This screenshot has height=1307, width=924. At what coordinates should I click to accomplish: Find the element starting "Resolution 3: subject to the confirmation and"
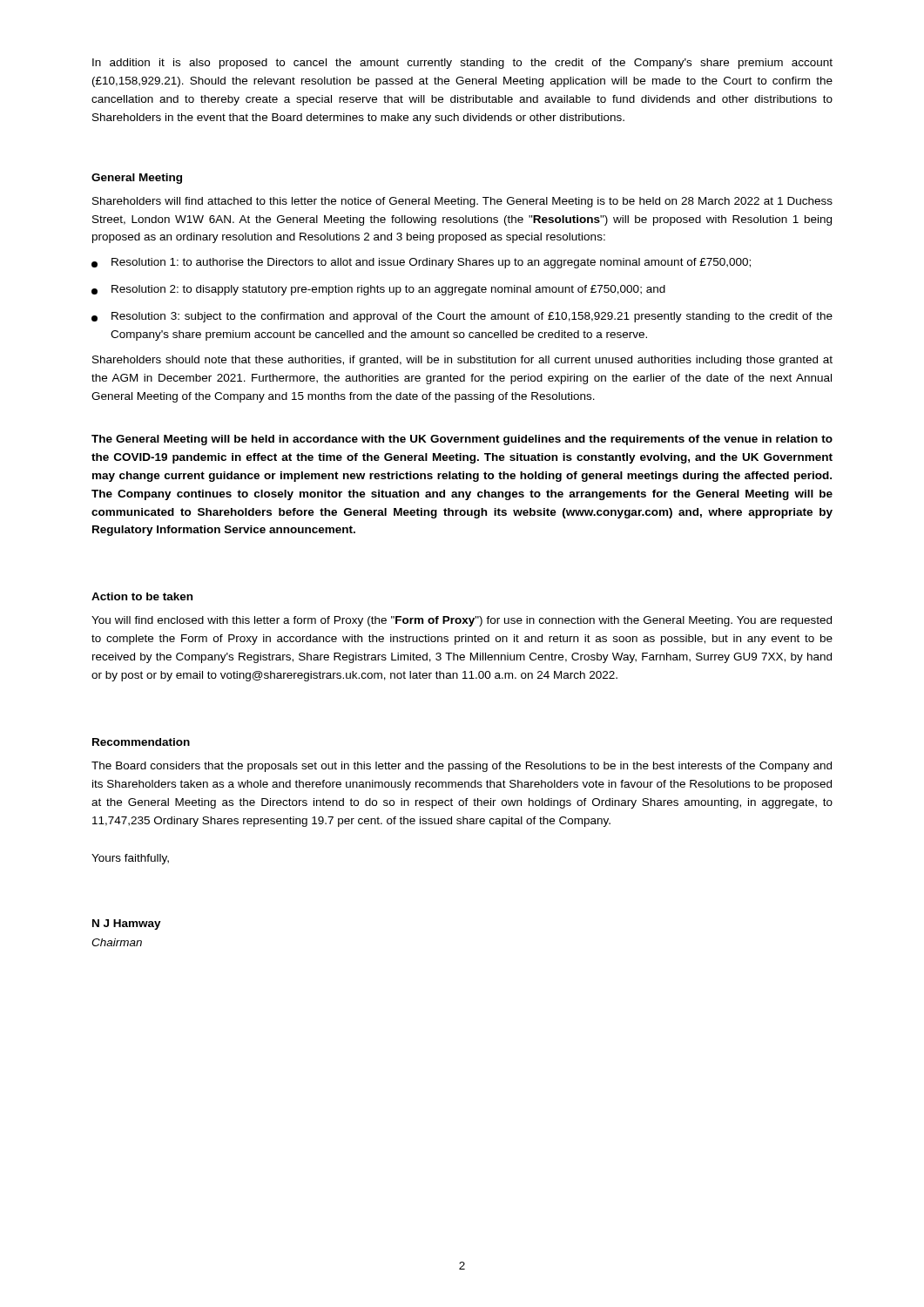click(462, 326)
